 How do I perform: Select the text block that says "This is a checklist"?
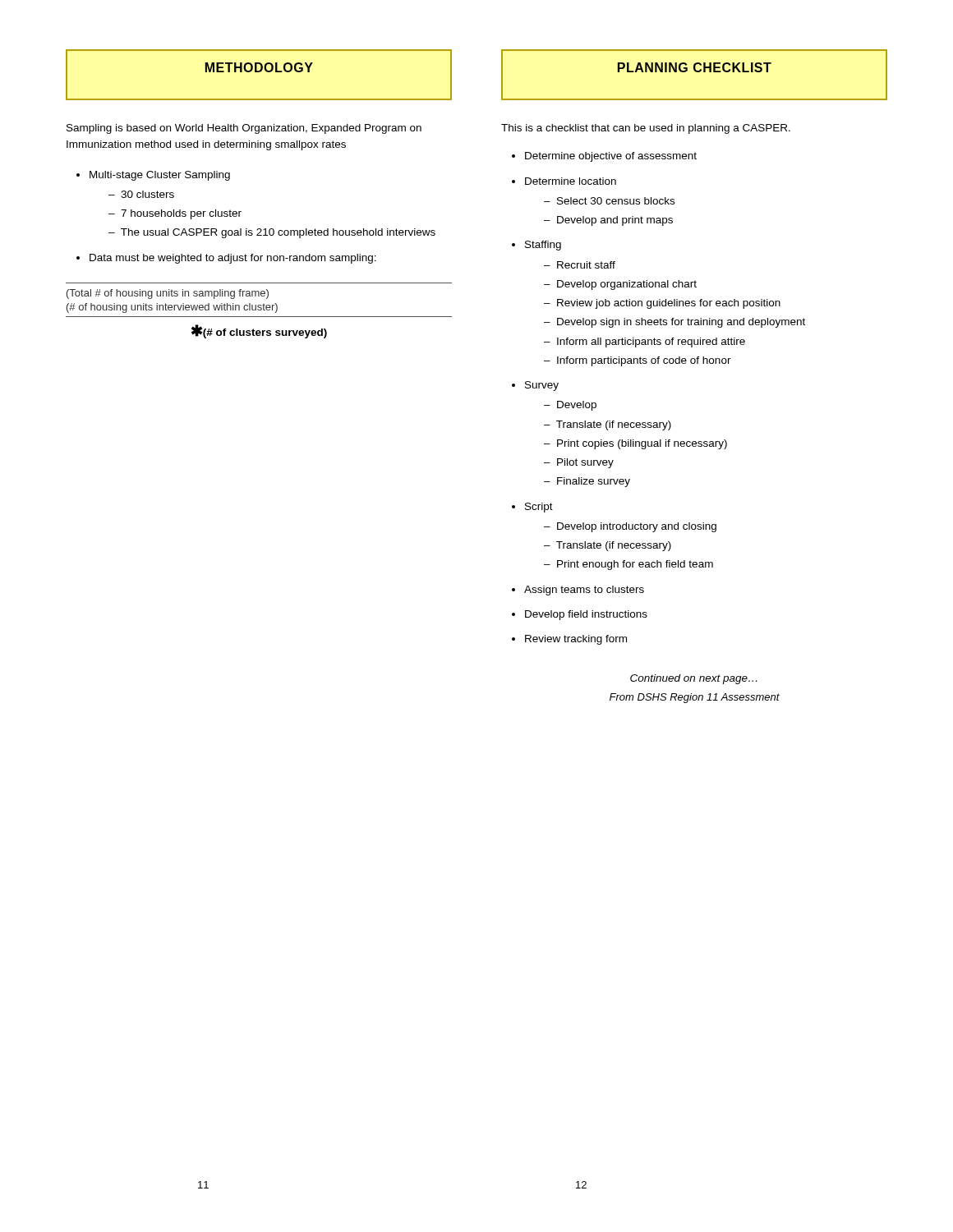pos(646,128)
